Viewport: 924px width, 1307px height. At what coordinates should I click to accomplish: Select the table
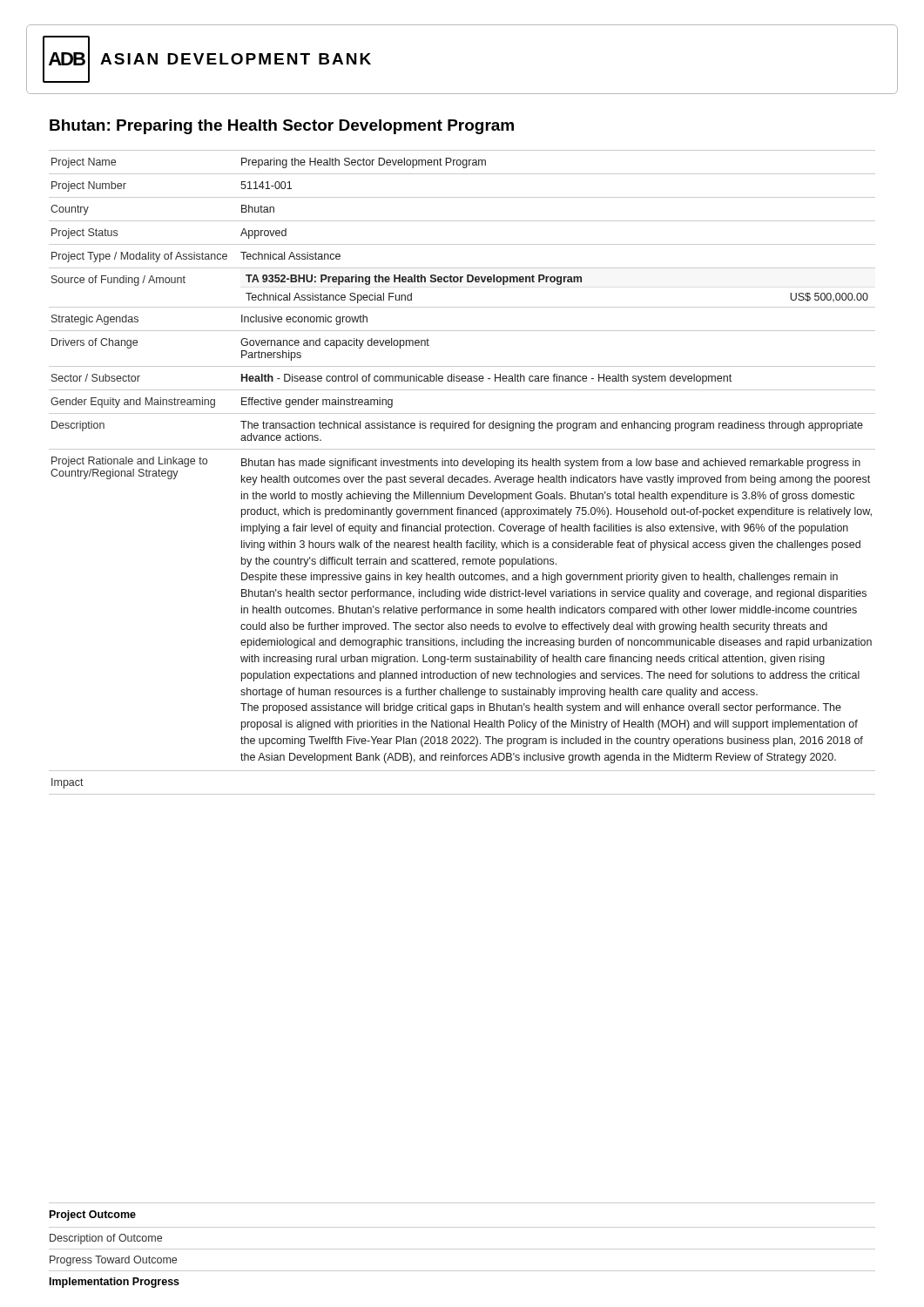(x=462, y=472)
